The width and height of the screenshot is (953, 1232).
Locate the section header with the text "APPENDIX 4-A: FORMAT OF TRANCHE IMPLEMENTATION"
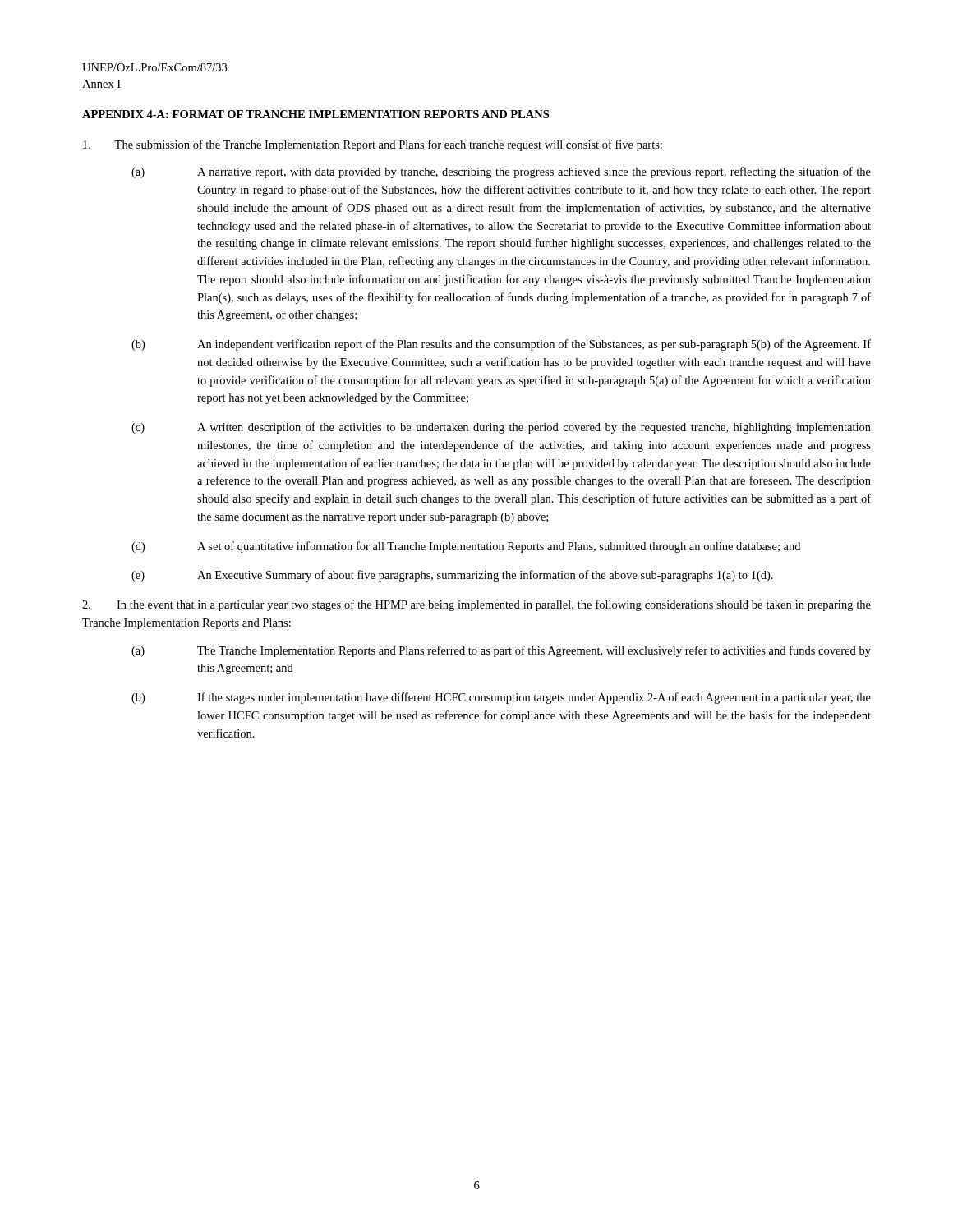click(316, 114)
